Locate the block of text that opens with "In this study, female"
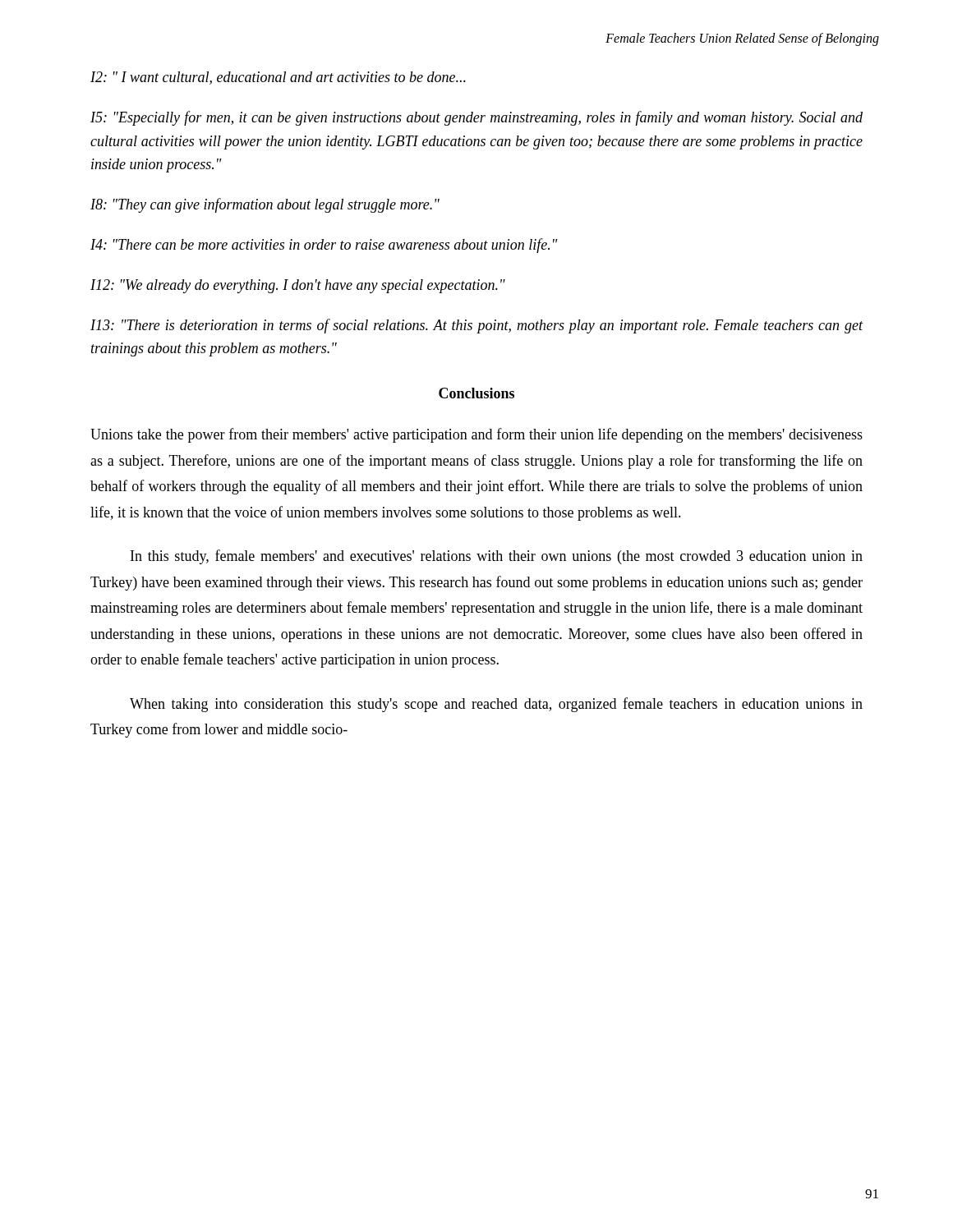Image resolution: width=953 pixels, height=1232 pixels. [x=476, y=608]
